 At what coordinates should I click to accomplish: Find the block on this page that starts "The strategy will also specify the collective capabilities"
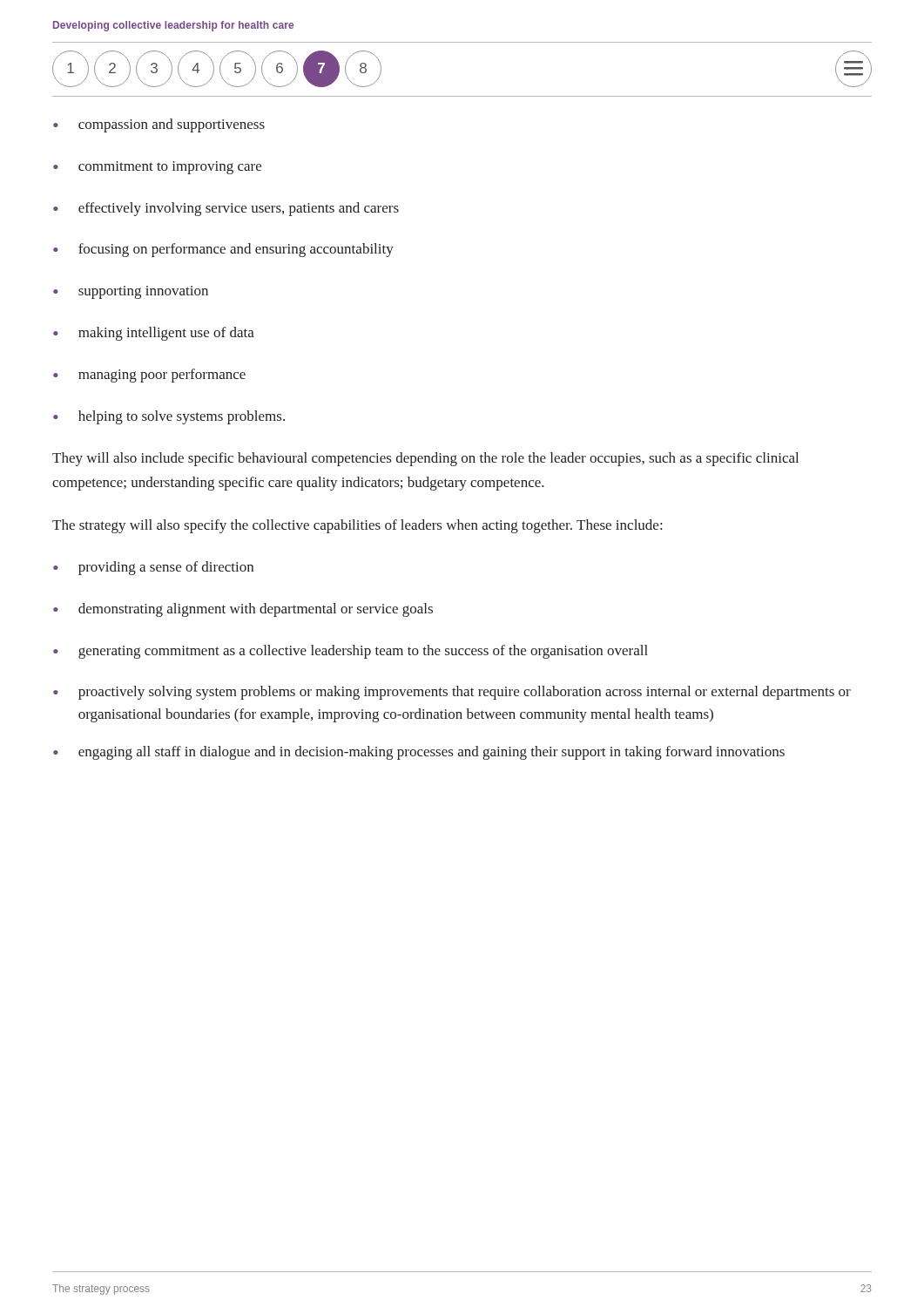358,525
